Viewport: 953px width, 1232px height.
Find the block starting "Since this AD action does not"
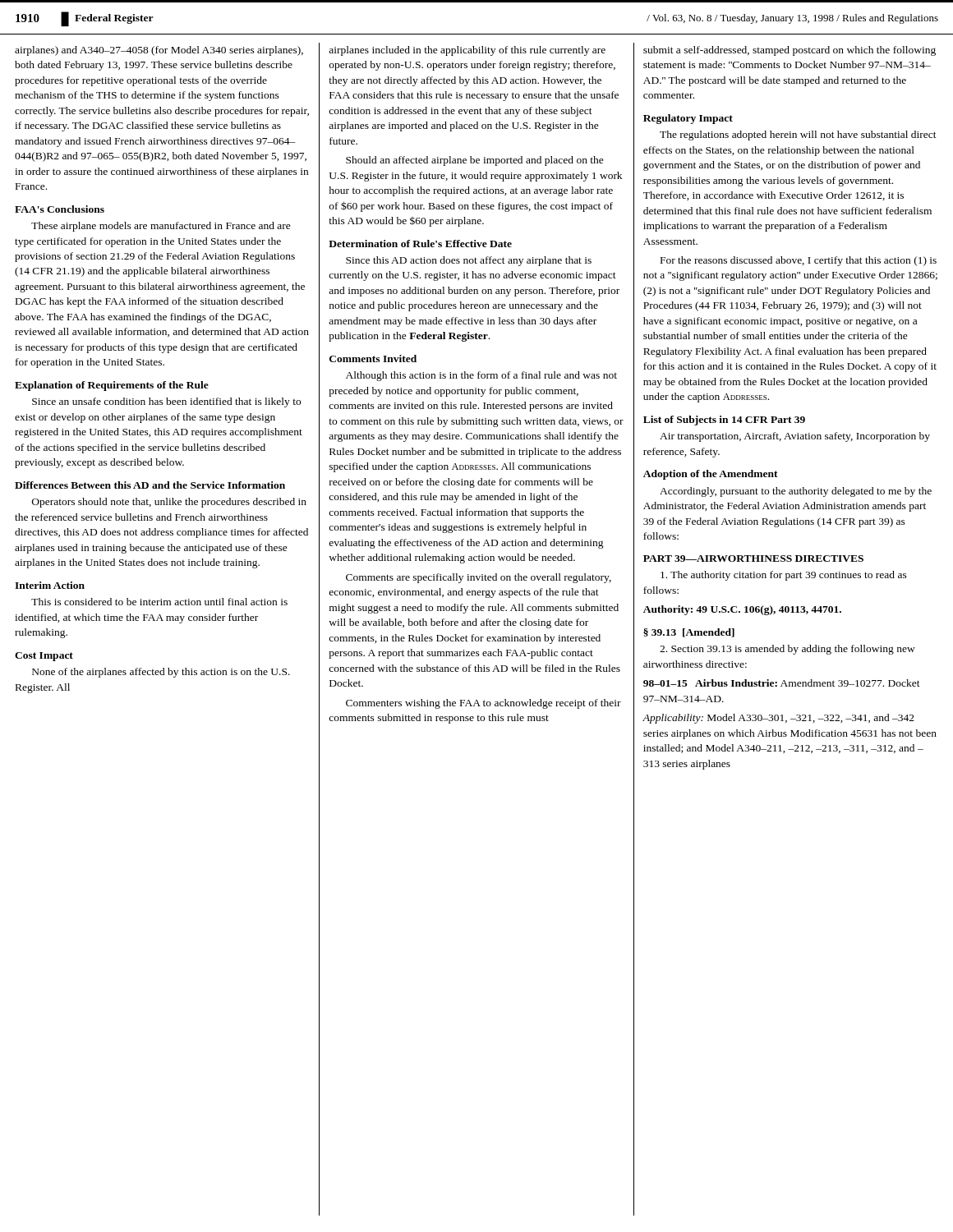[x=476, y=299]
